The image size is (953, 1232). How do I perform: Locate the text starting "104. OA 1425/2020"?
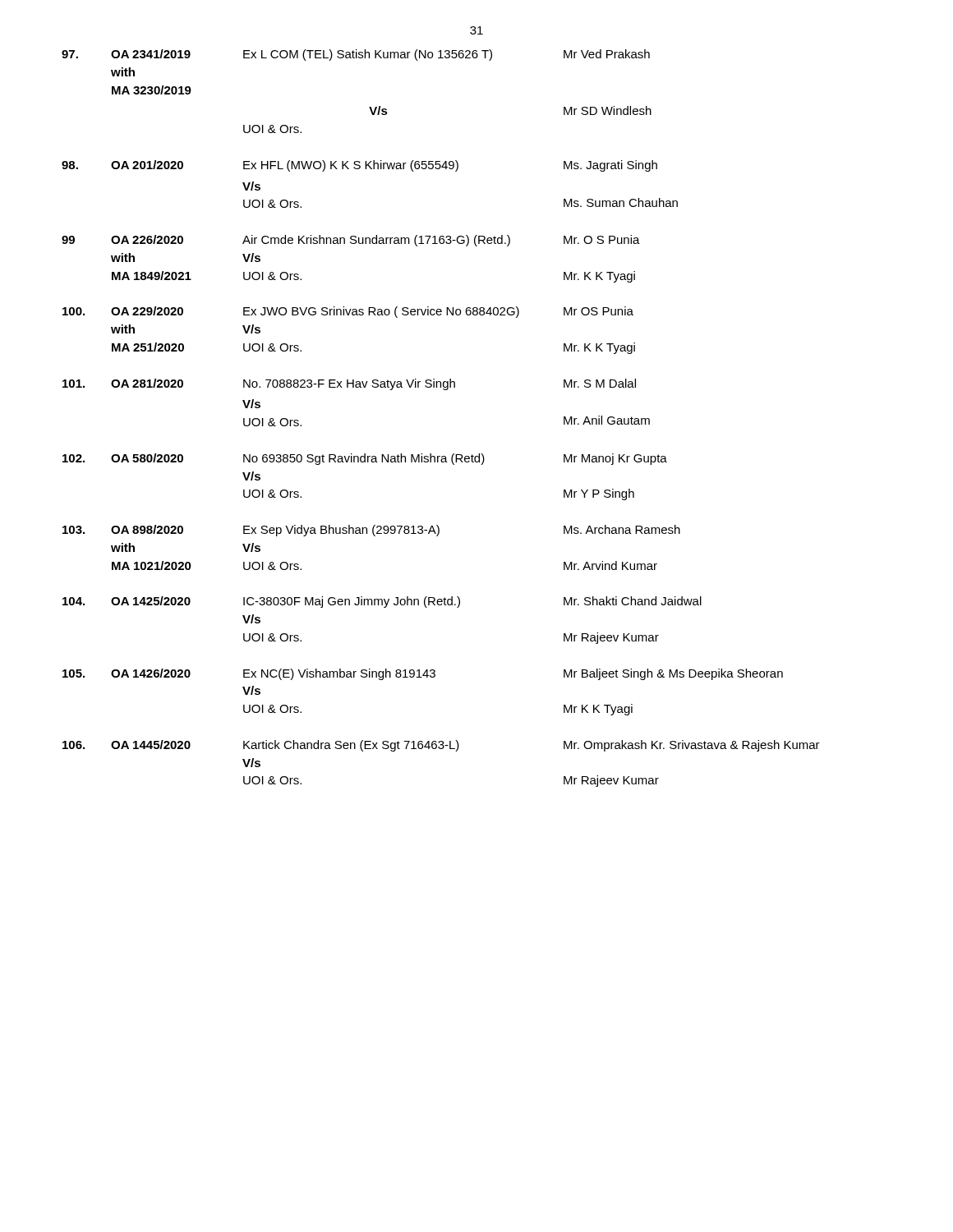coord(382,602)
